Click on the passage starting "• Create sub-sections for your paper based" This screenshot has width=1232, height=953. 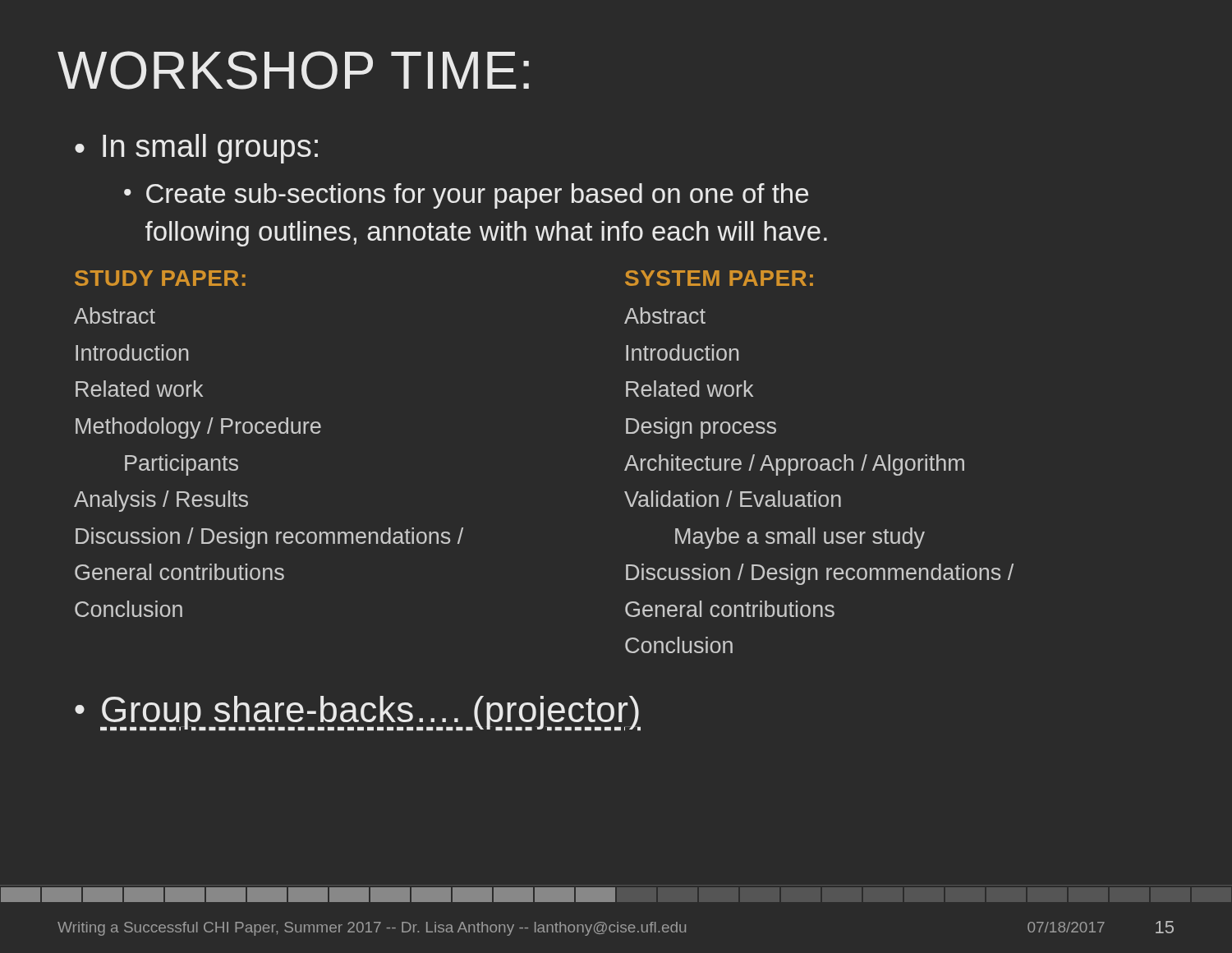(x=476, y=213)
